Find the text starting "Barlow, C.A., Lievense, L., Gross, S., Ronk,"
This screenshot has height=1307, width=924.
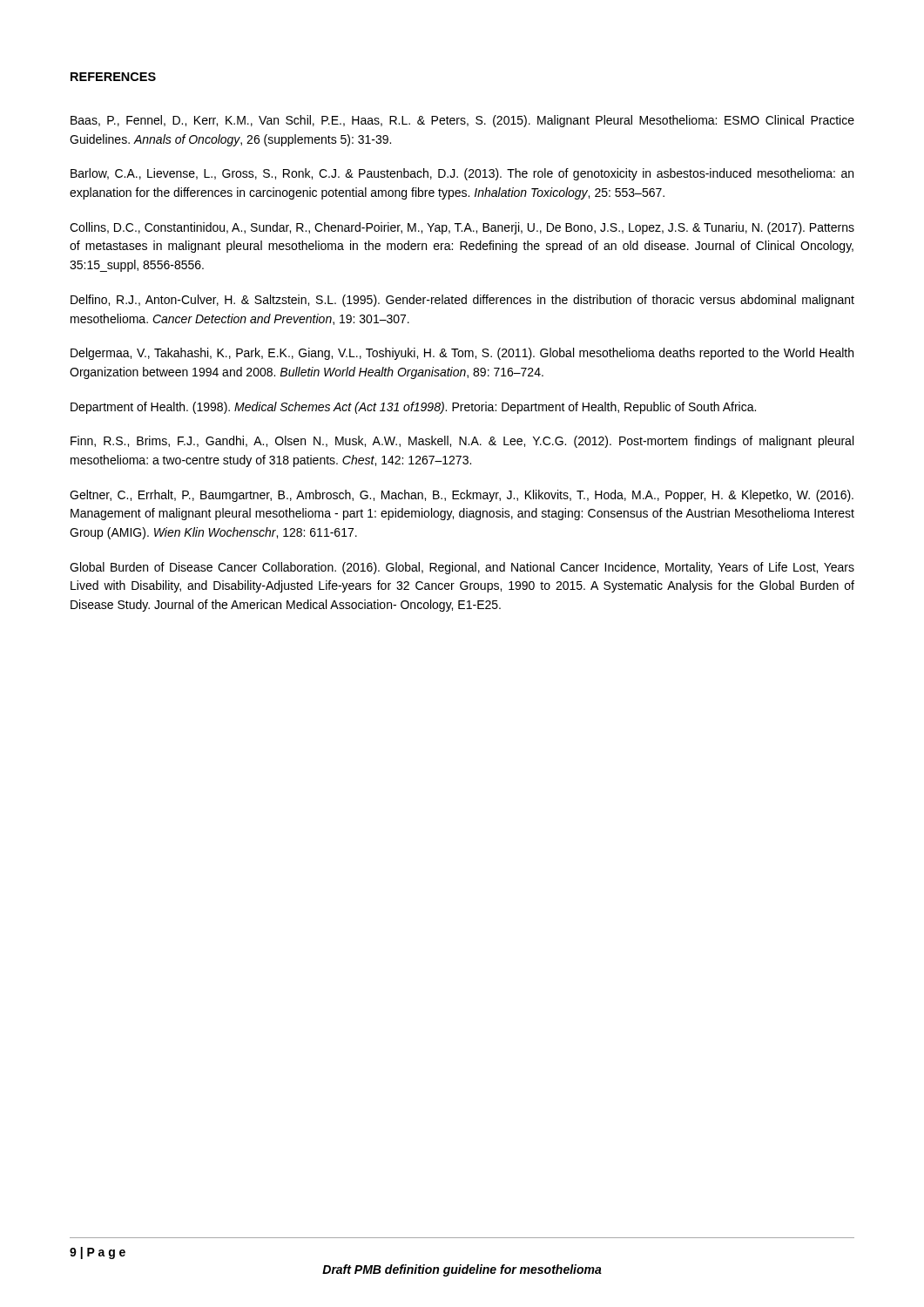tap(462, 183)
